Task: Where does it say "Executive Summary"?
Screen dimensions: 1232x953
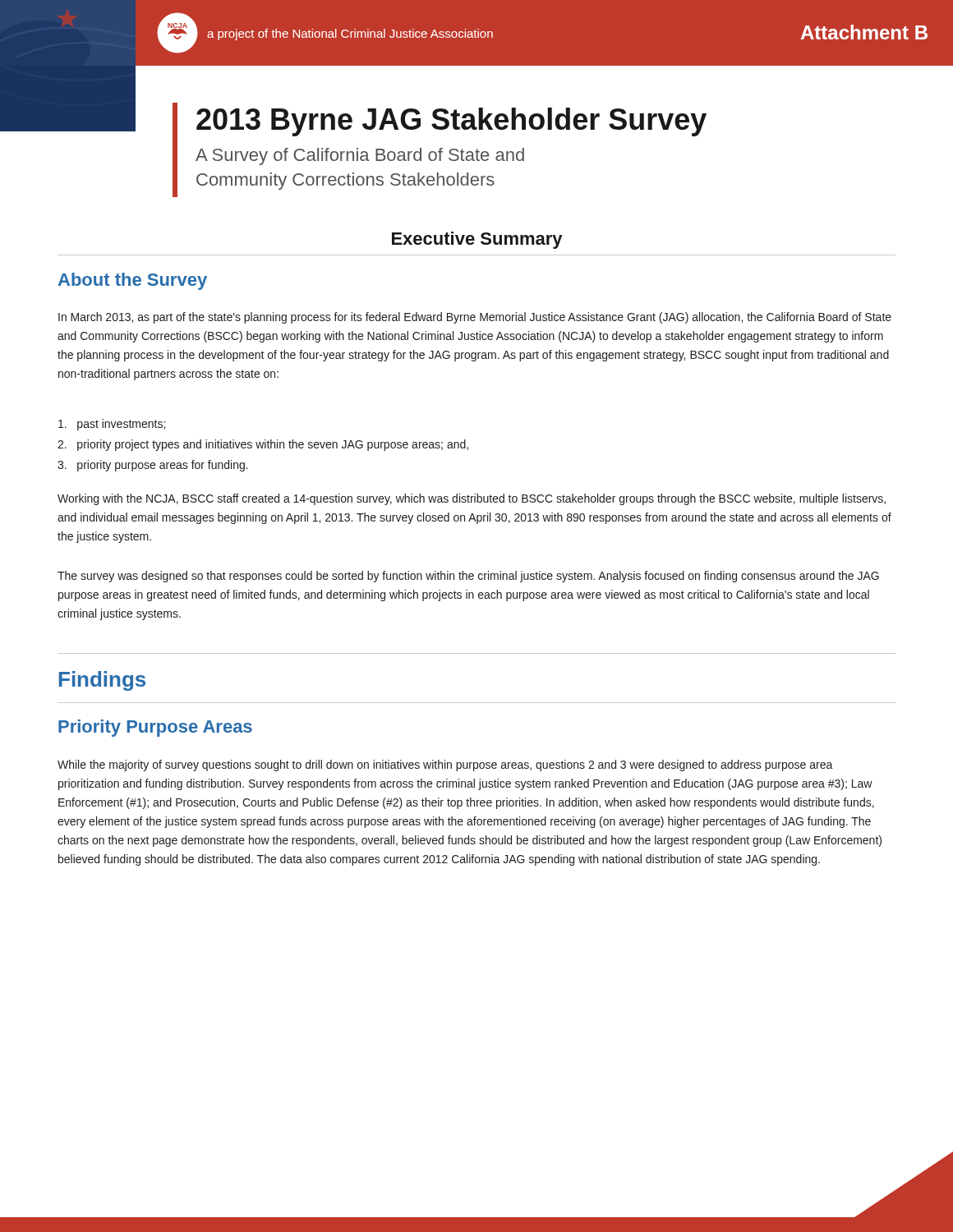Action: point(476,239)
